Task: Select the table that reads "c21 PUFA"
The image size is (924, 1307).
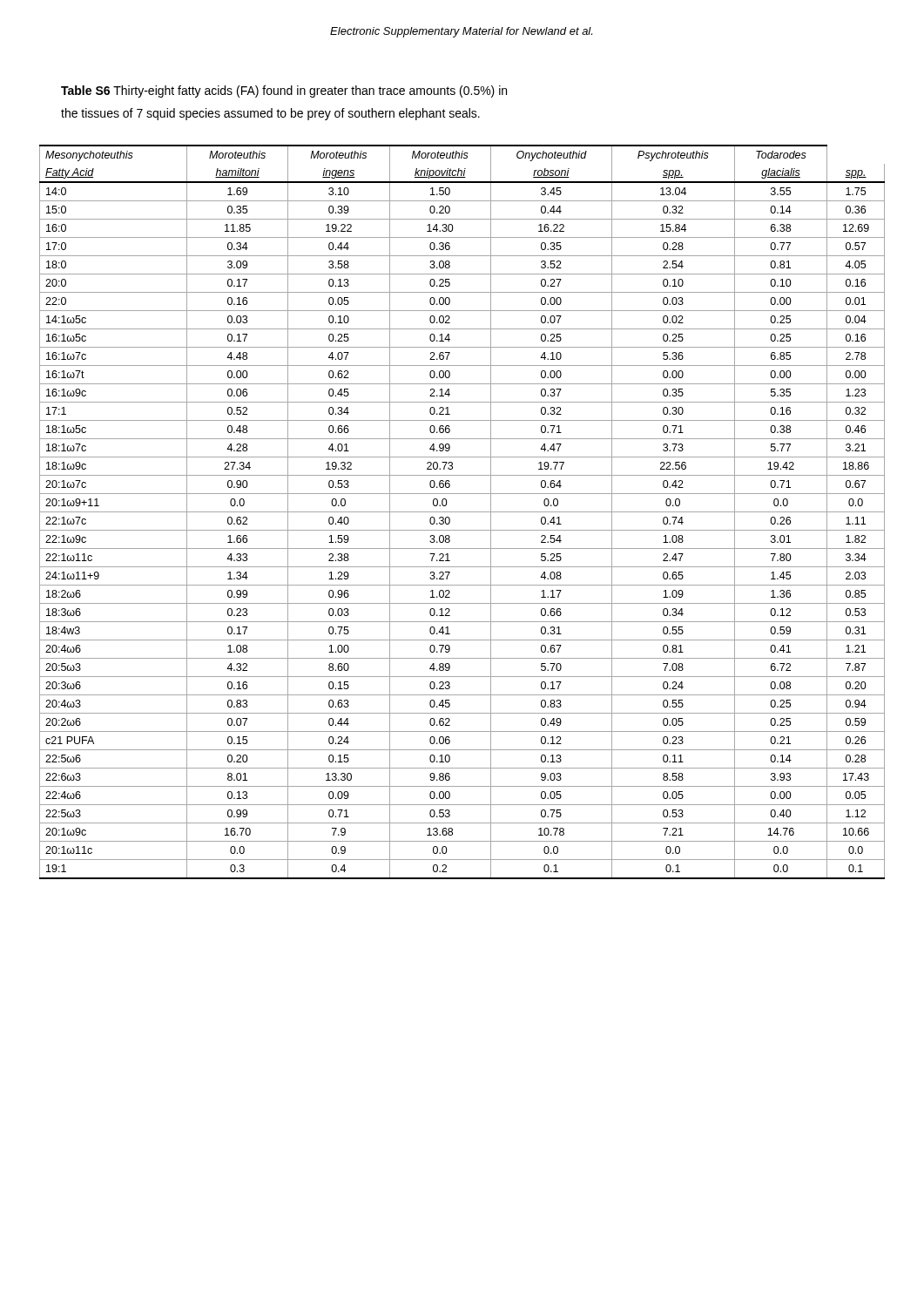Action: point(462,512)
